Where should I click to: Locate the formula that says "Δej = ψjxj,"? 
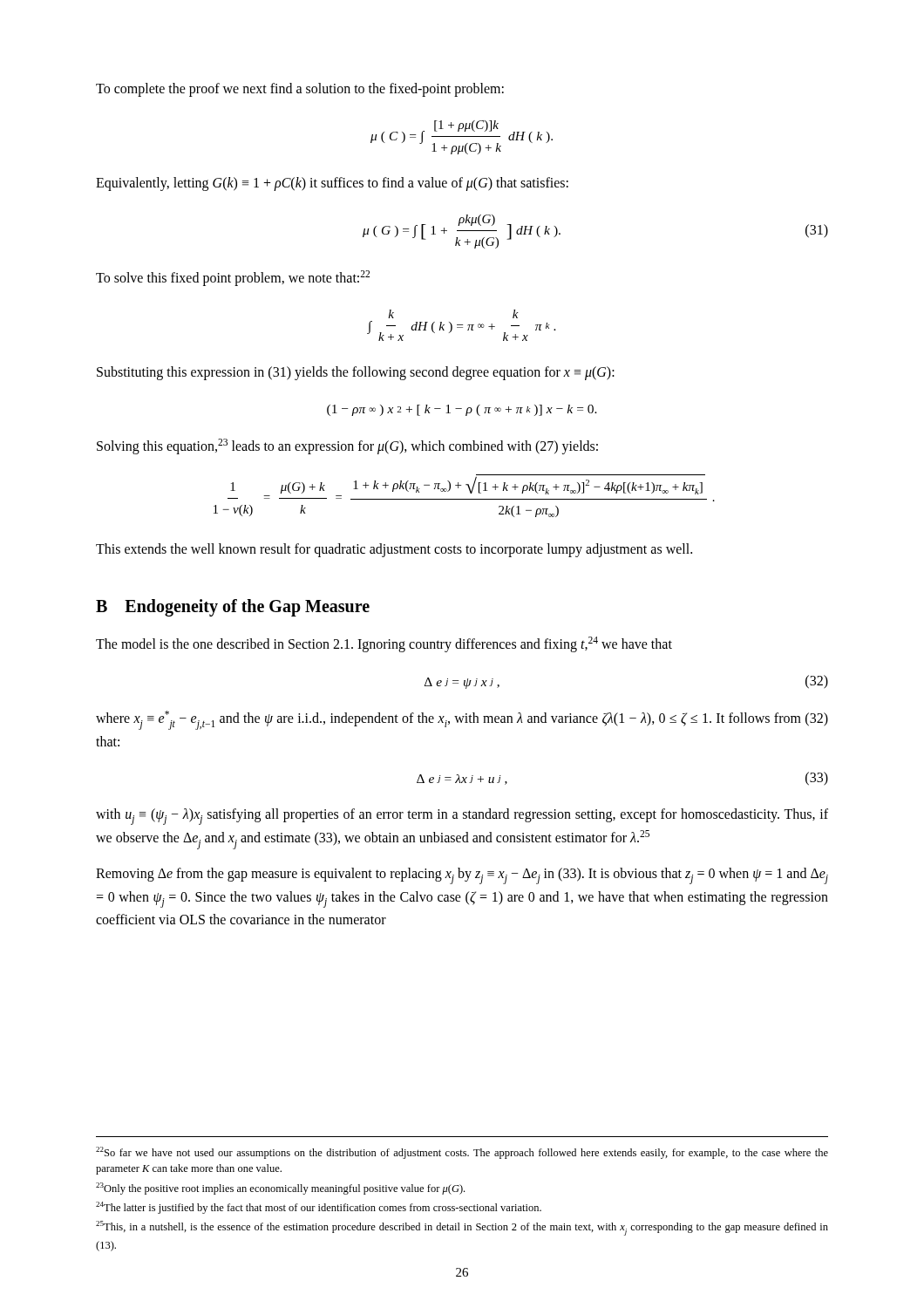pyautogui.click(x=462, y=681)
